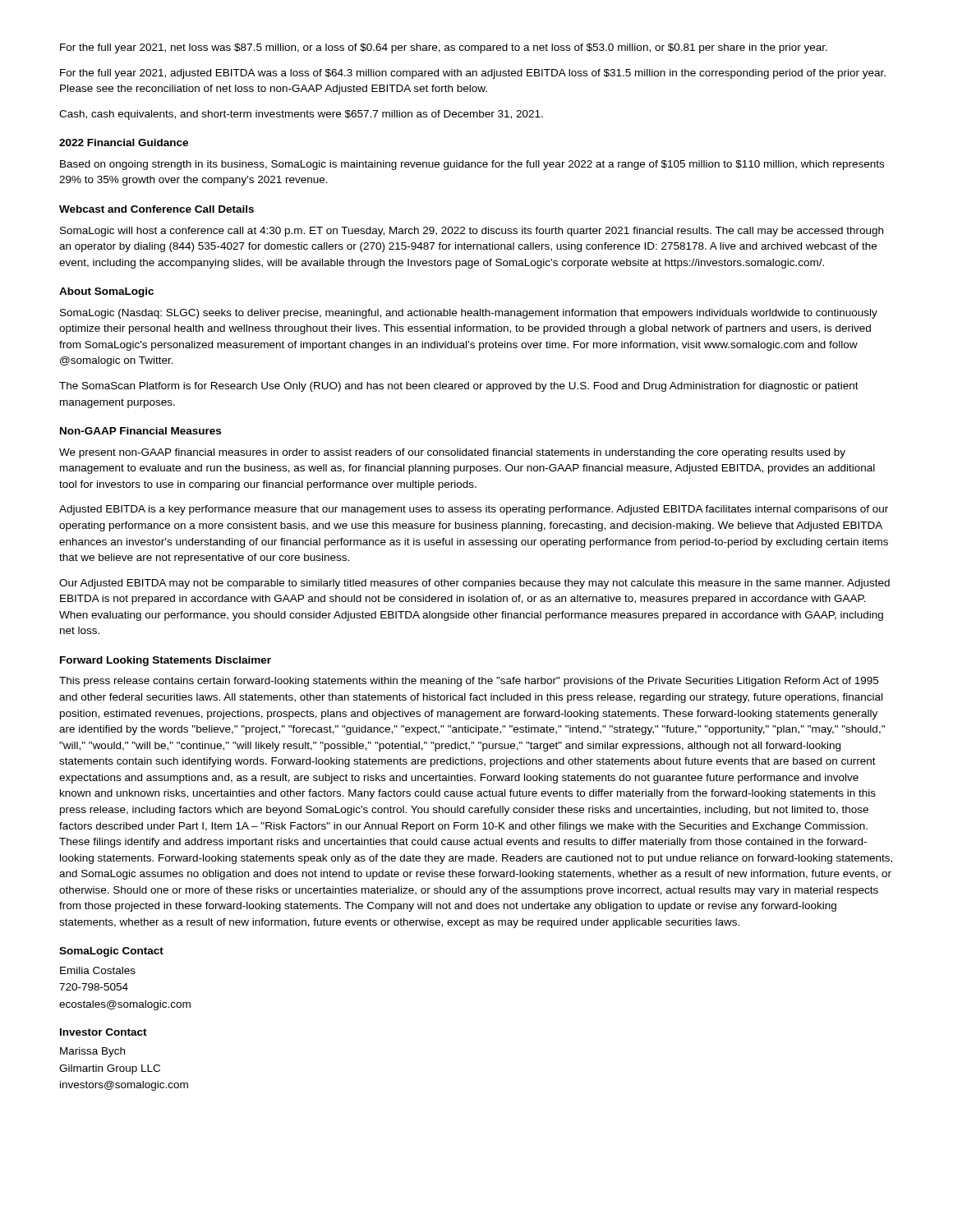953x1232 pixels.
Task: Locate the text block that says "The SomaScan Platform is for Research Use"
Action: click(x=459, y=394)
